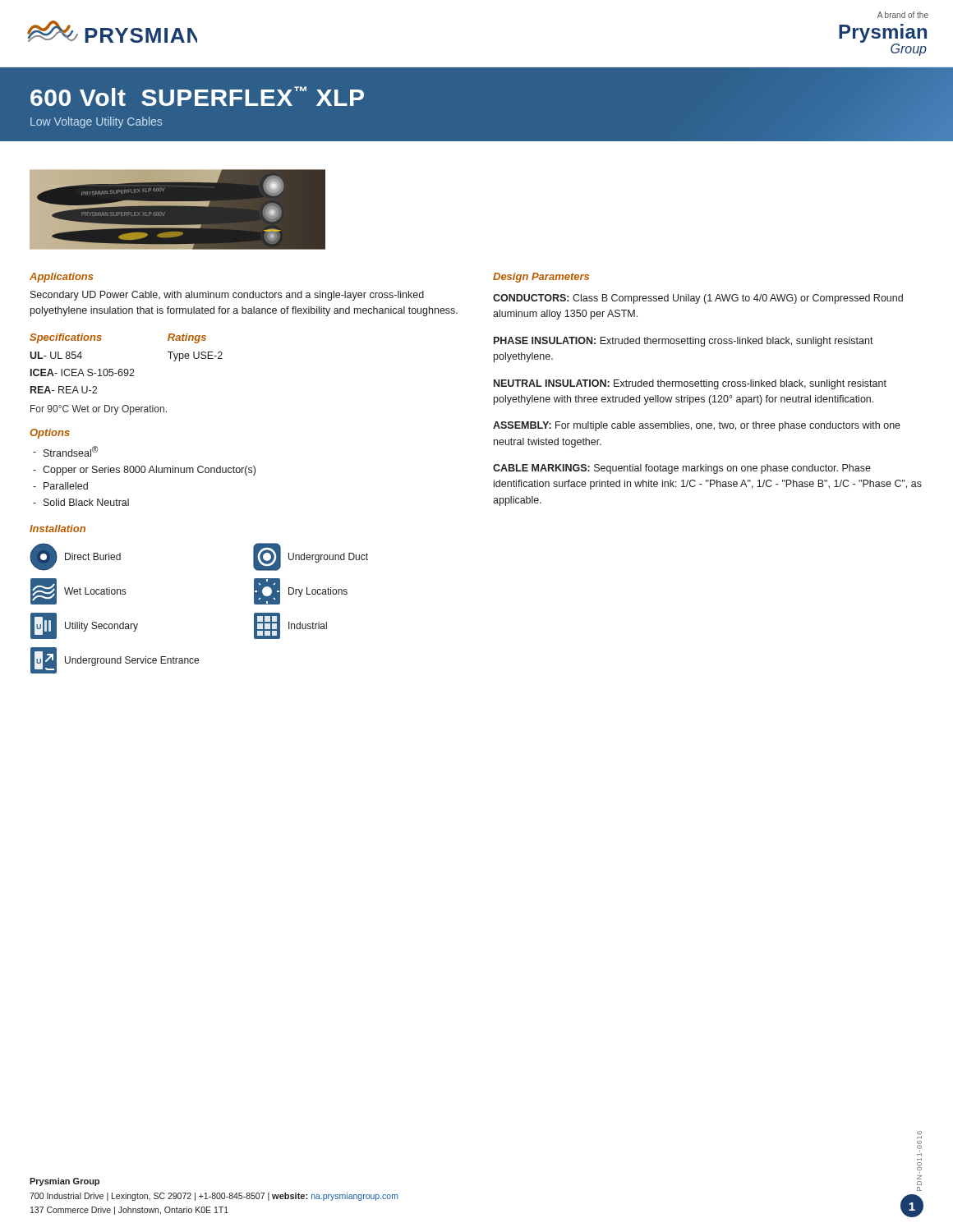This screenshot has height=1232, width=953.
Task: Point to the block beginning "Copper or Series 8000"
Action: point(145,470)
